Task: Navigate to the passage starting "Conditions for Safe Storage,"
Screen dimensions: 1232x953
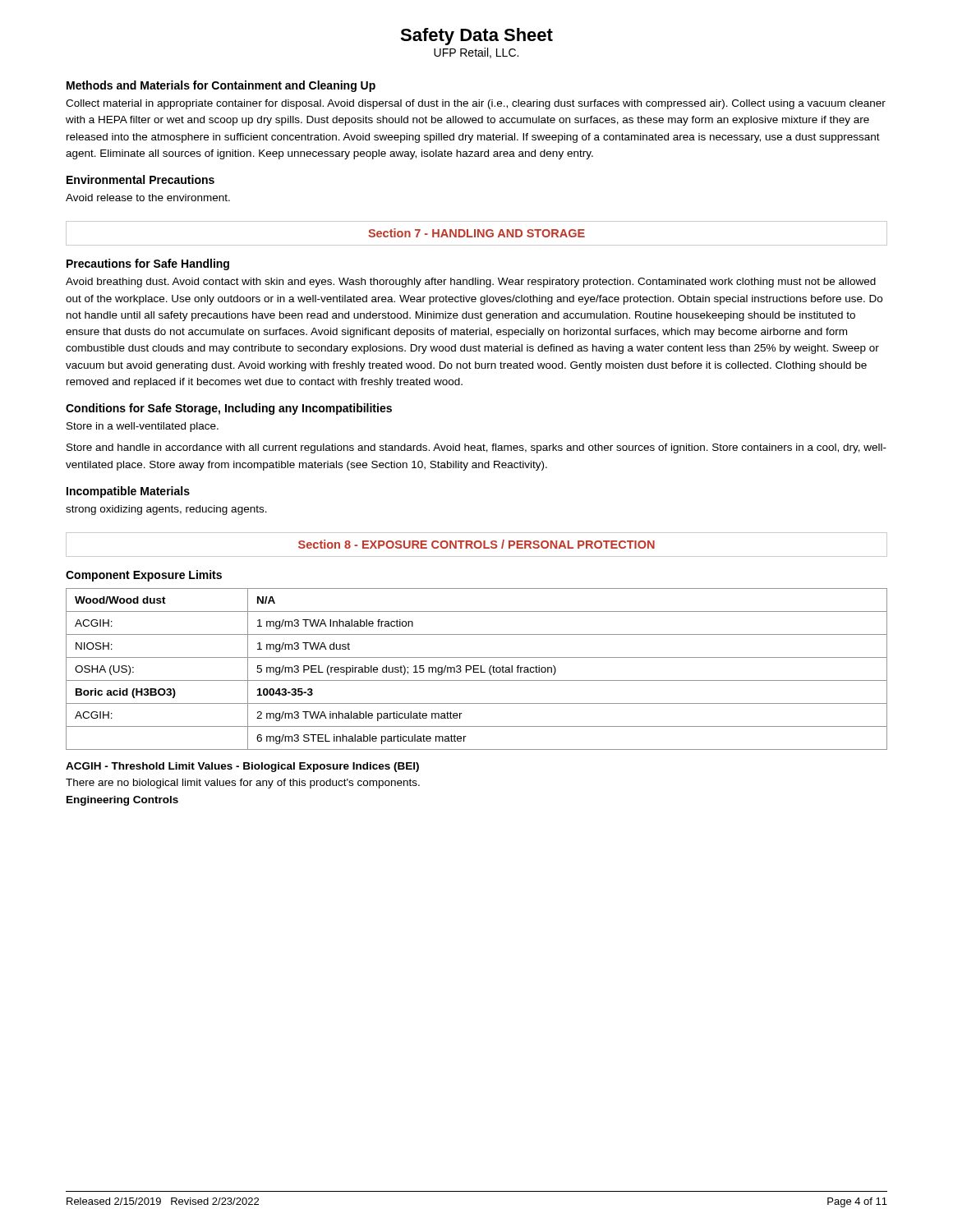Action: pos(229,408)
